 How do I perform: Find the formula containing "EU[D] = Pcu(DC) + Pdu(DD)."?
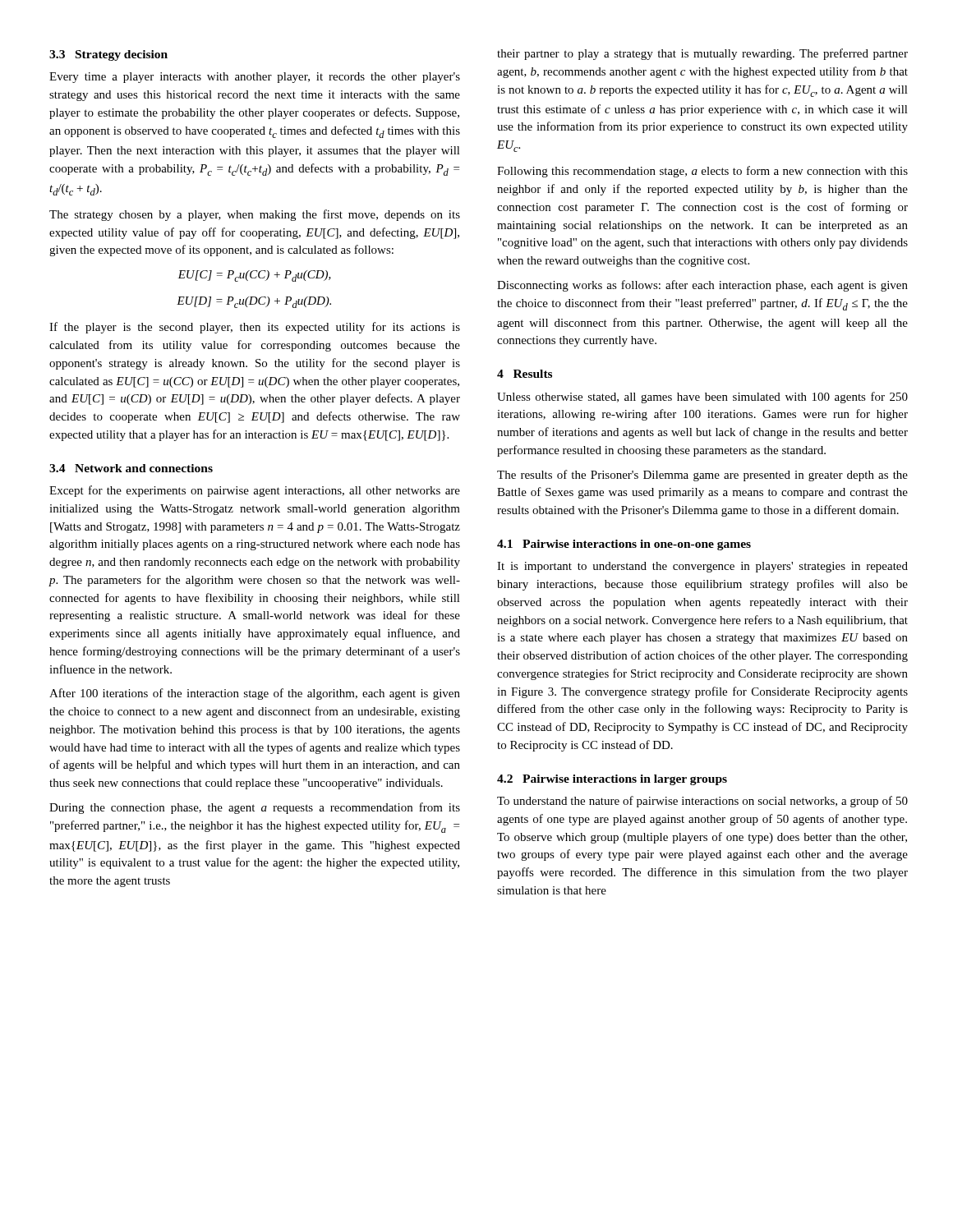[x=255, y=302]
